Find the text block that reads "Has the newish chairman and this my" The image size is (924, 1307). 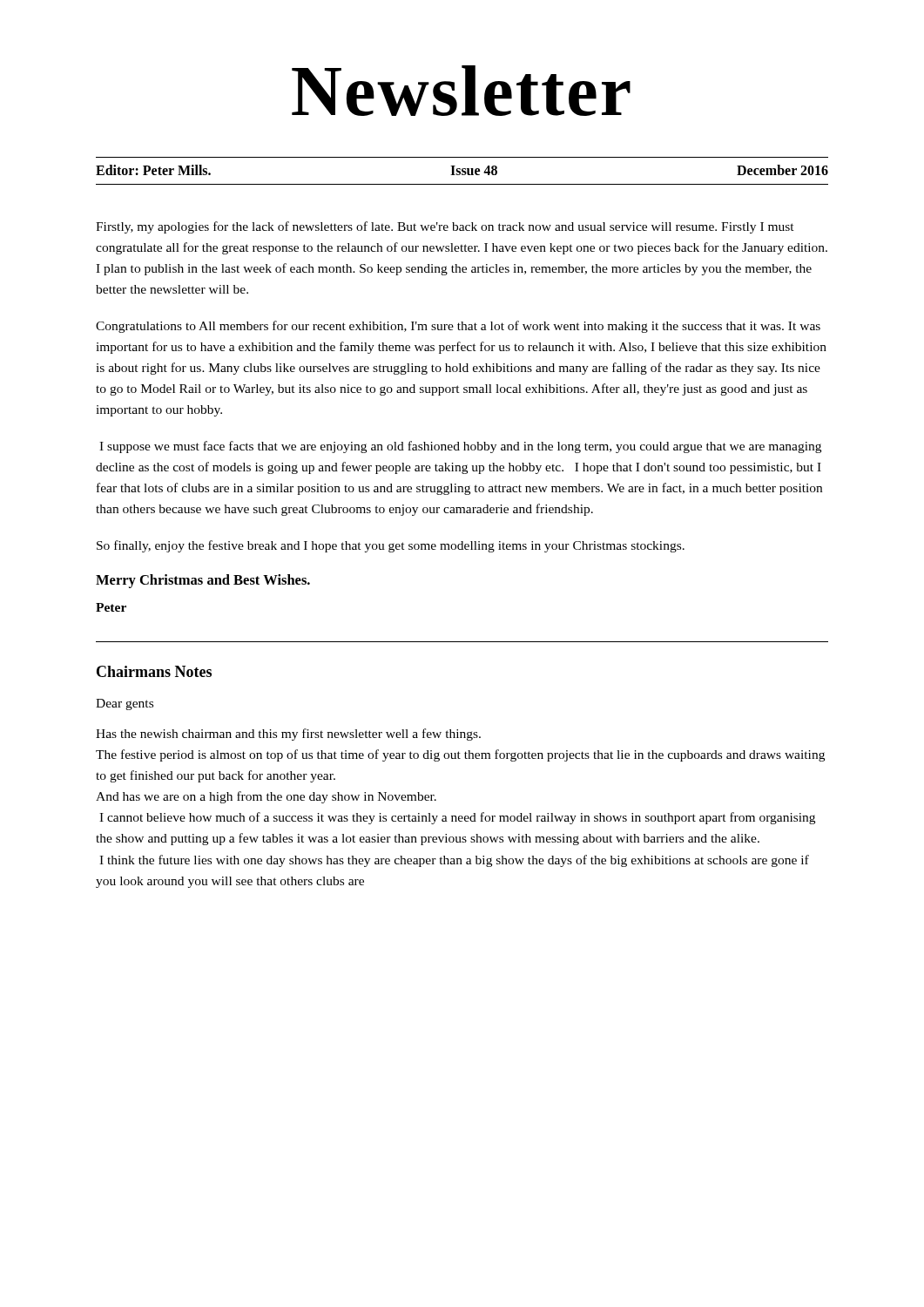tap(460, 807)
